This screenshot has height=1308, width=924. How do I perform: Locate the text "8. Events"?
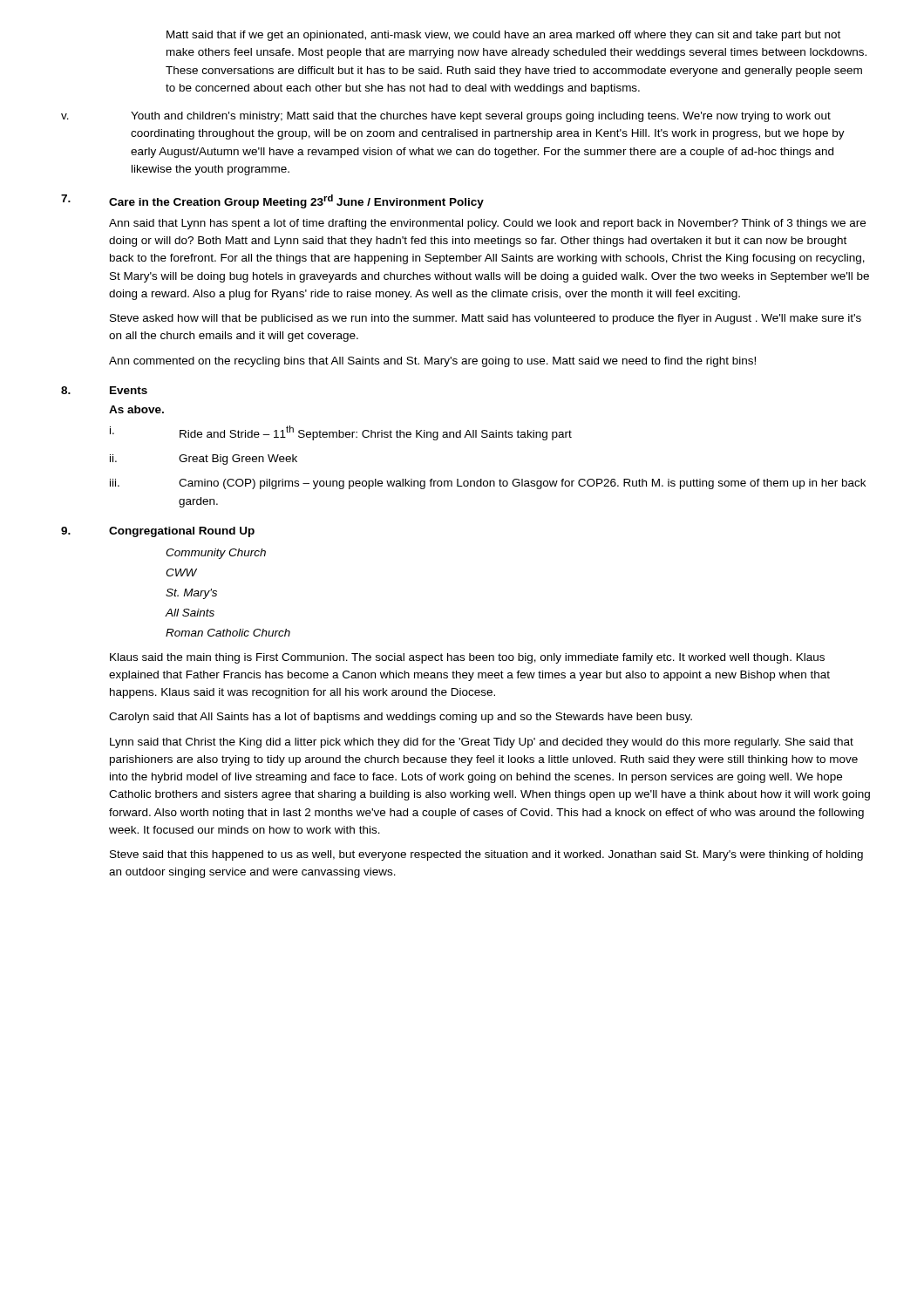click(x=64, y=390)
